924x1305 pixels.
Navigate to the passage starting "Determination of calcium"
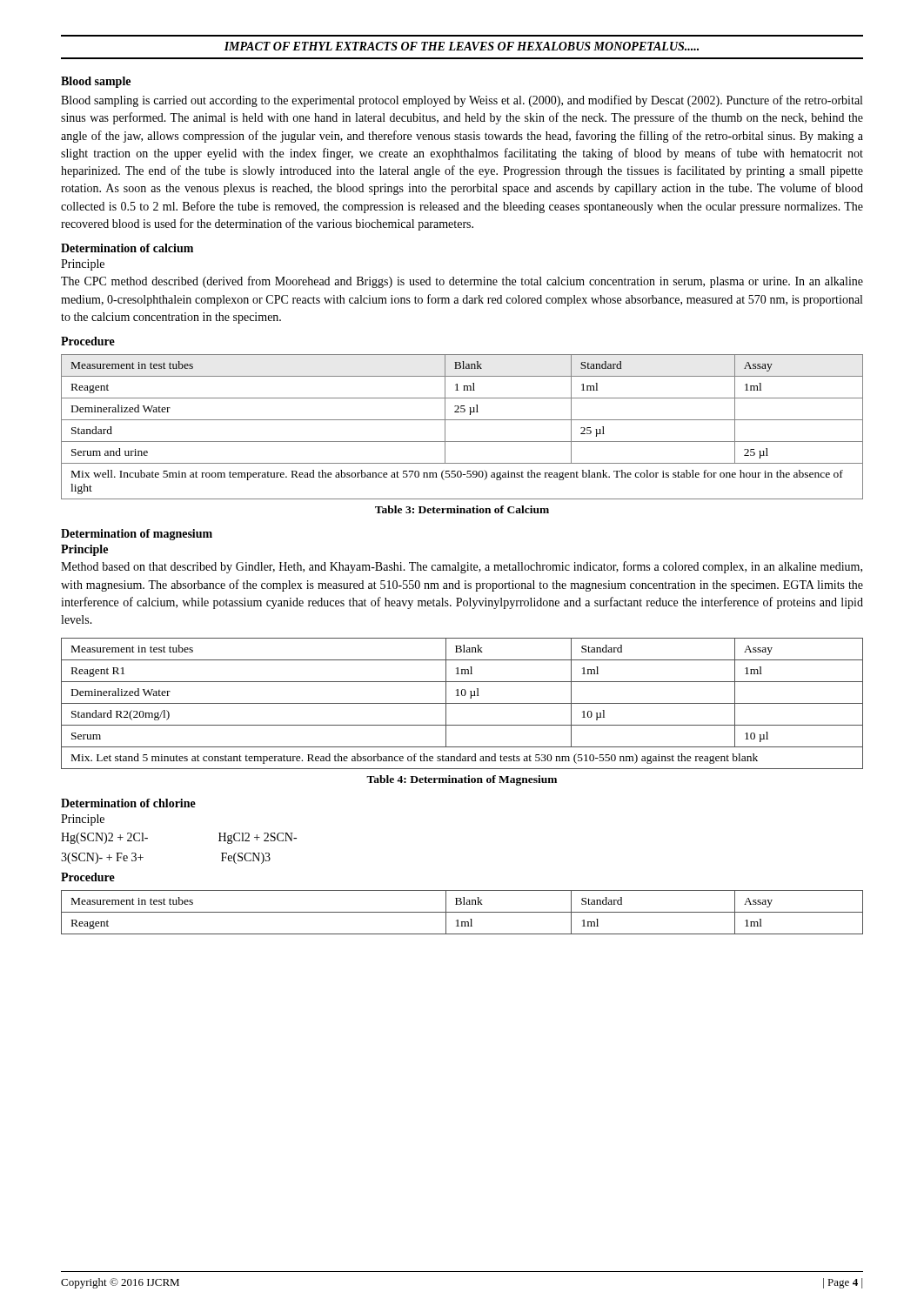(x=127, y=249)
